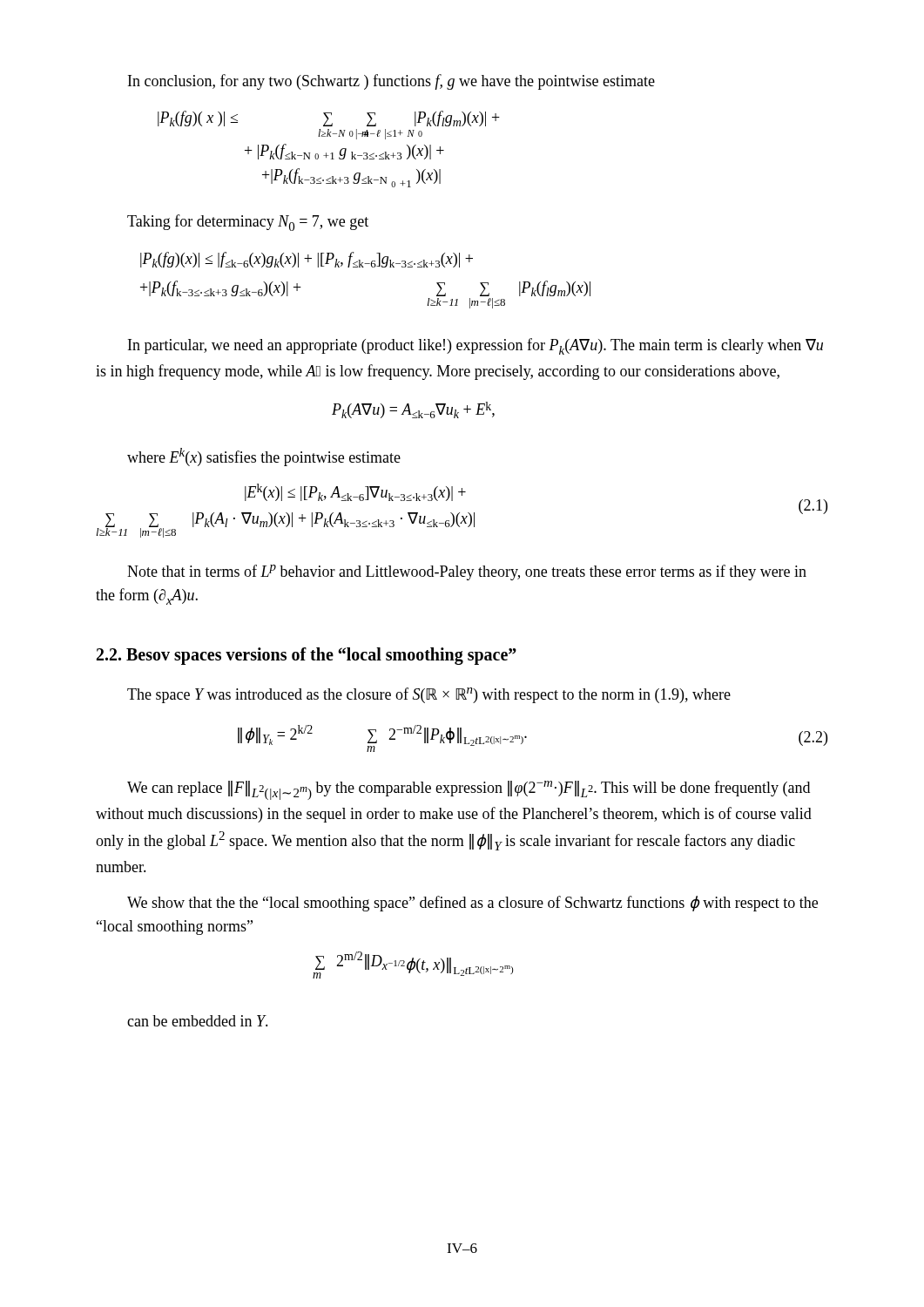Locate the element starting "|Ek(x)| ≤ |[Pk,"
The image size is (924, 1307).
[x=462, y=509]
